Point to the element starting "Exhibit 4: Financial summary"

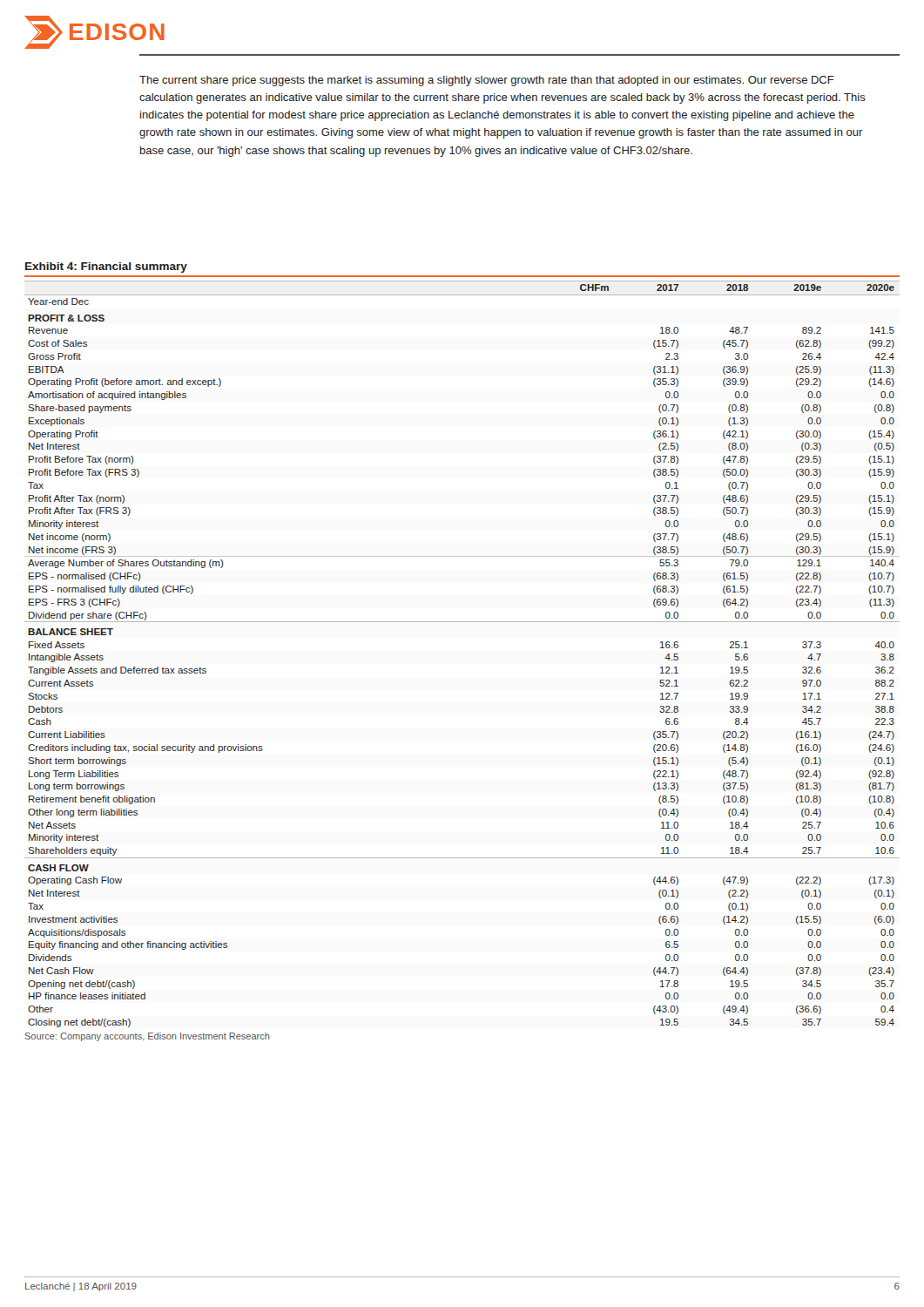coord(106,266)
